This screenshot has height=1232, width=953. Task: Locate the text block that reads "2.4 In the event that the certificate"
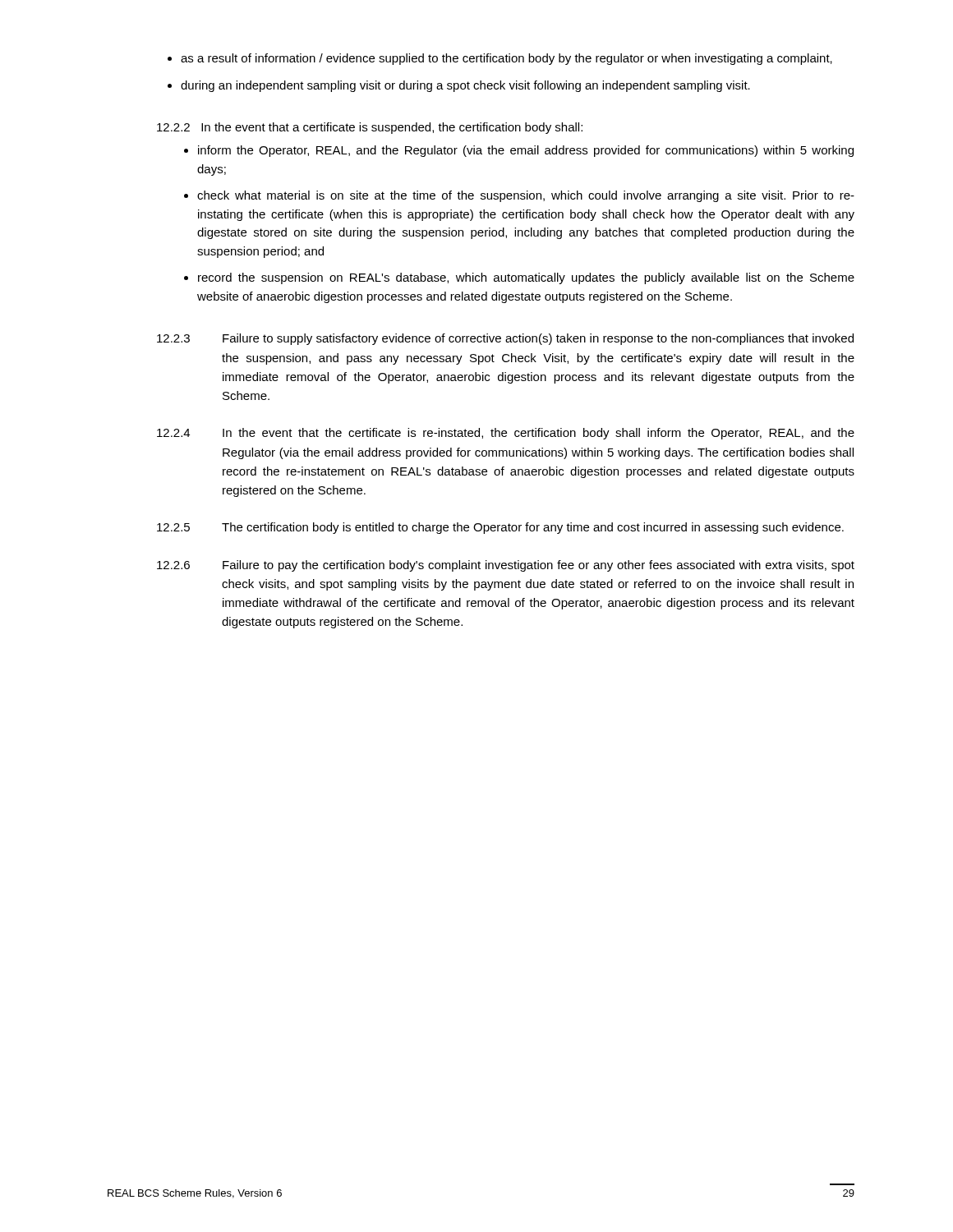point(505,461)
